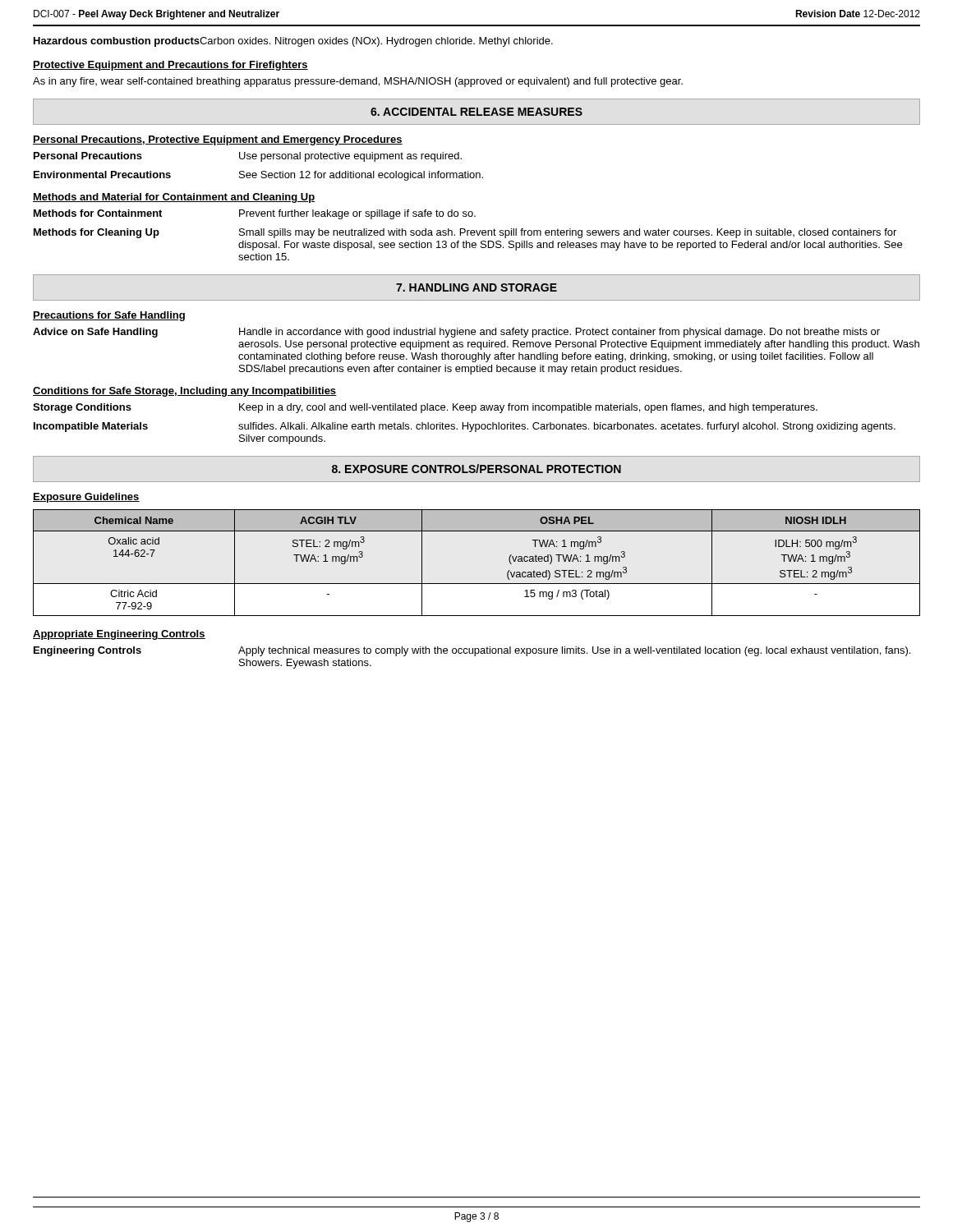Click the passage that begins "As in any fire, wear"

tap(476, 81)
